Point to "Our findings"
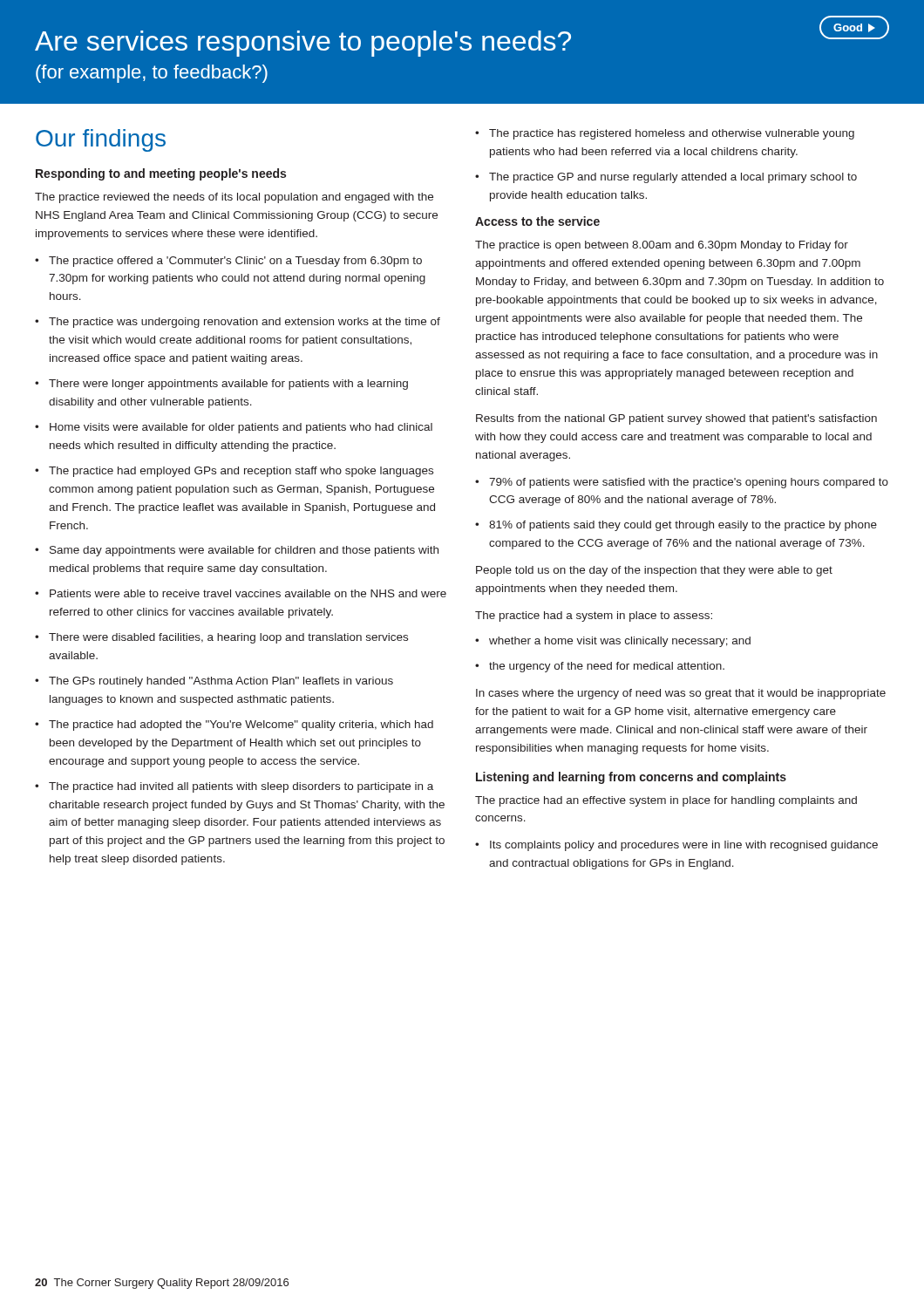The height and width of the screenshot is (1308, 924). point(101,140)
